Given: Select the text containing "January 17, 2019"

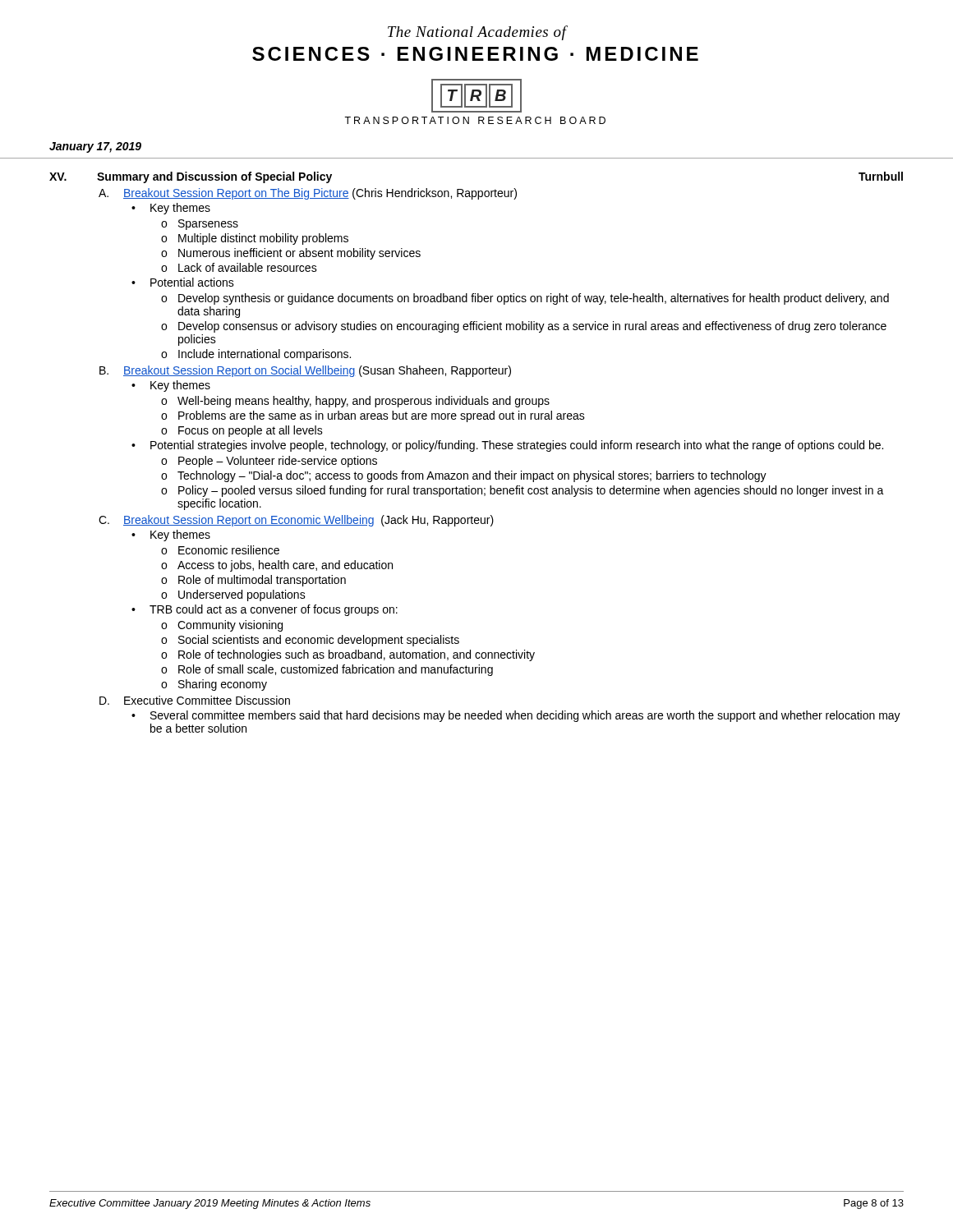Looking at the screenshot, I should [95, 146].
